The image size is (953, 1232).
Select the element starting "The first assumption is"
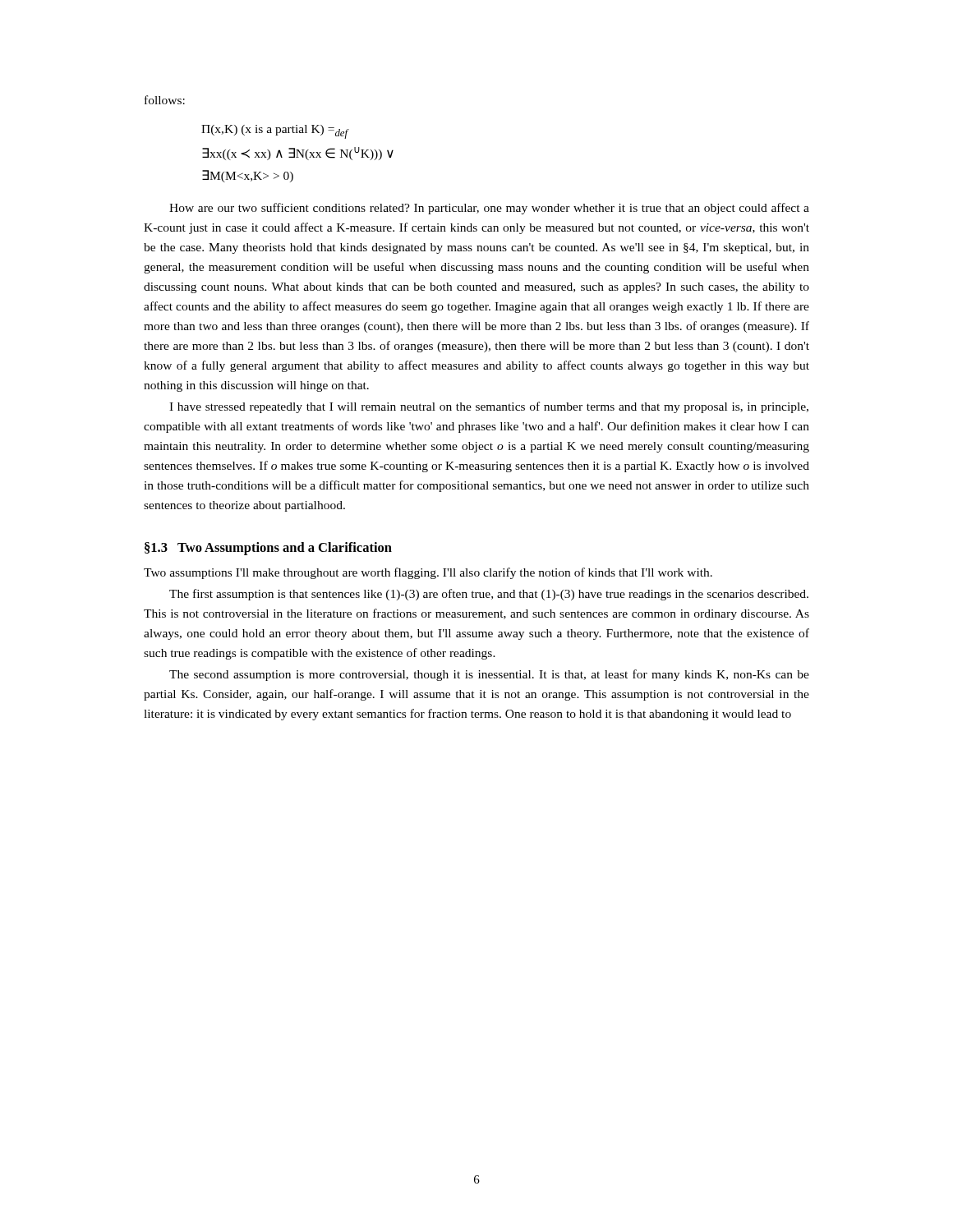(x=476, y=624)
